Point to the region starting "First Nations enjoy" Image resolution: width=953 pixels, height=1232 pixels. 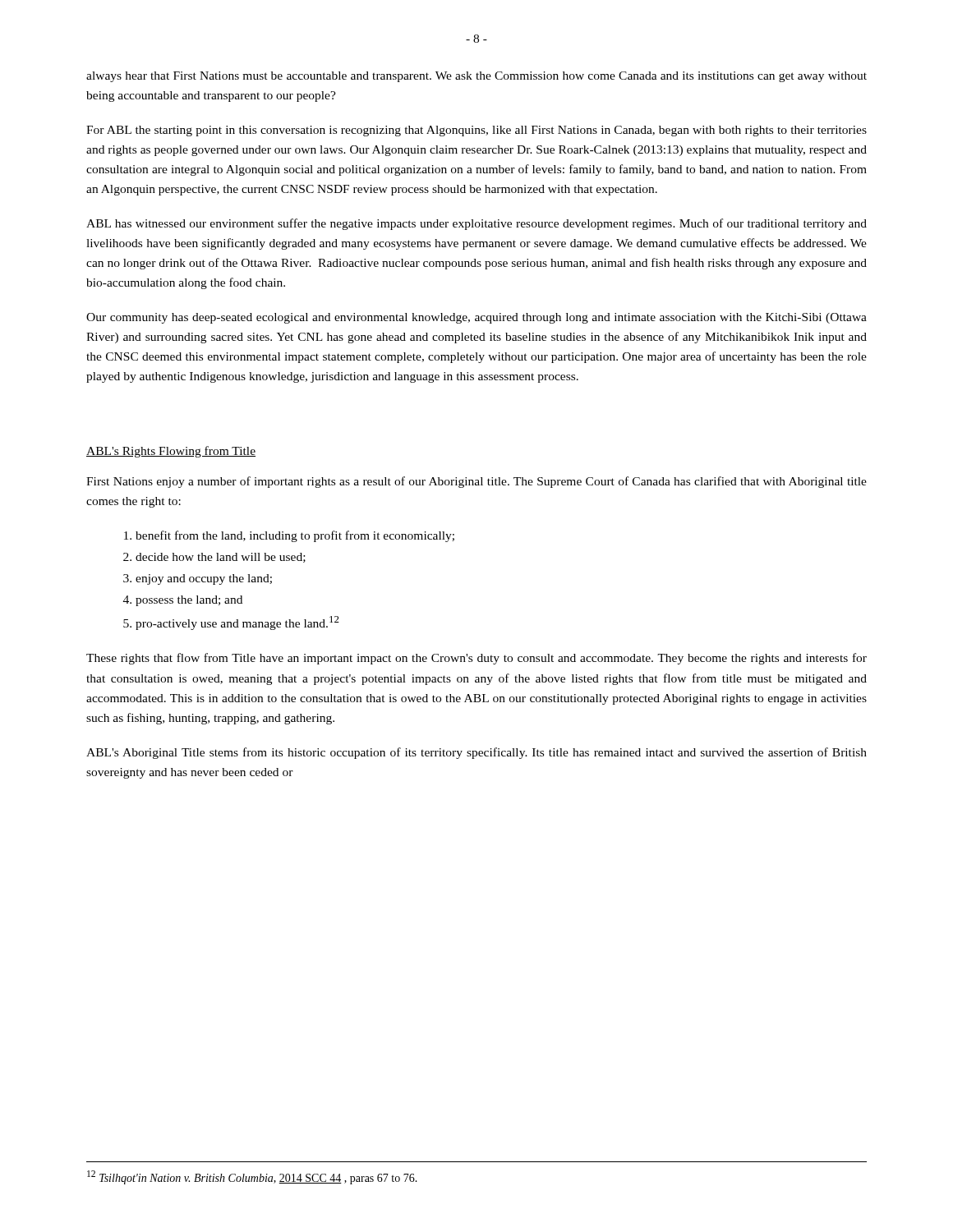476,491
